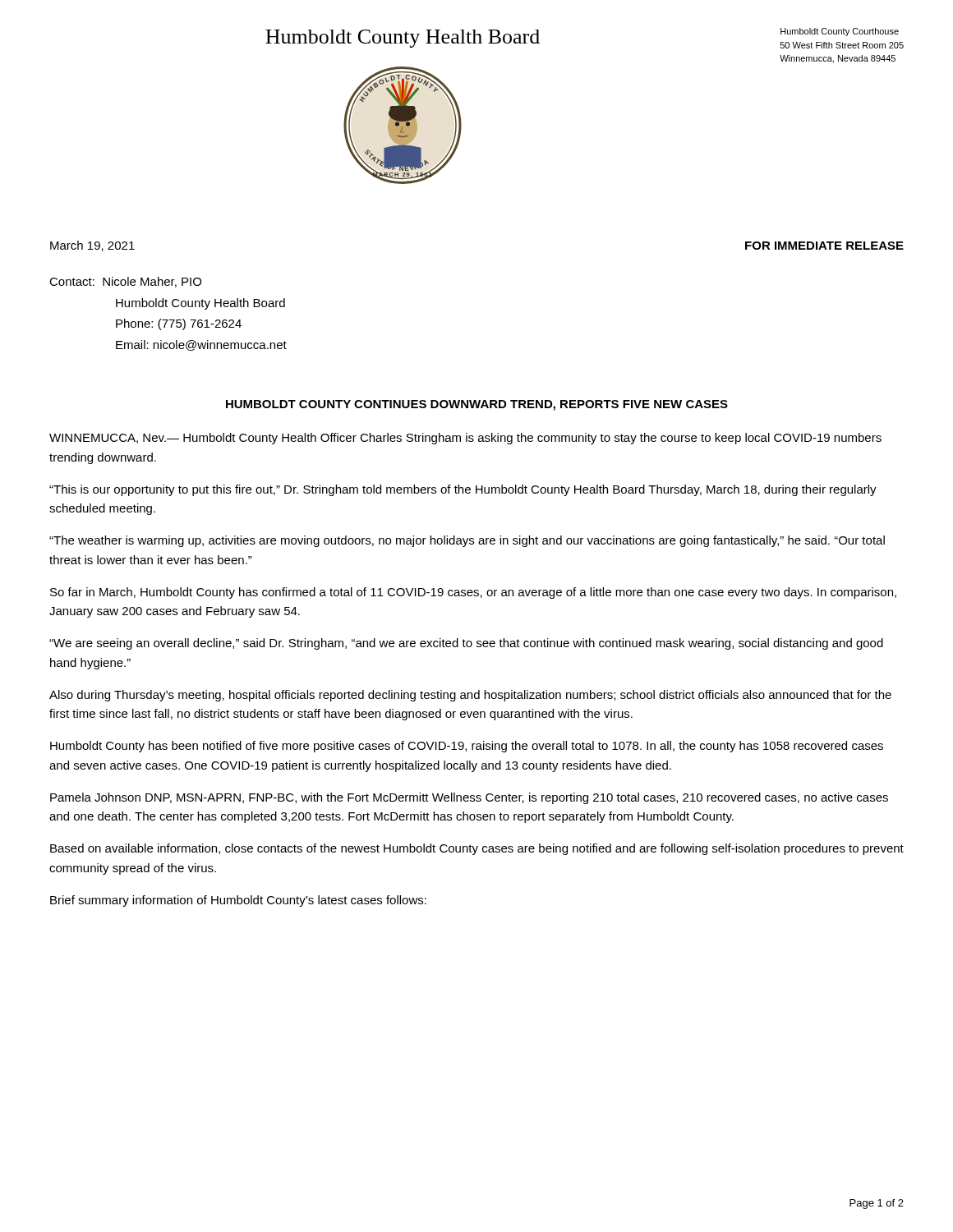Navigate to the block starting "Also during Thursday’s meeting, hospital"
953x1232 pixels.
pos(470,704)
